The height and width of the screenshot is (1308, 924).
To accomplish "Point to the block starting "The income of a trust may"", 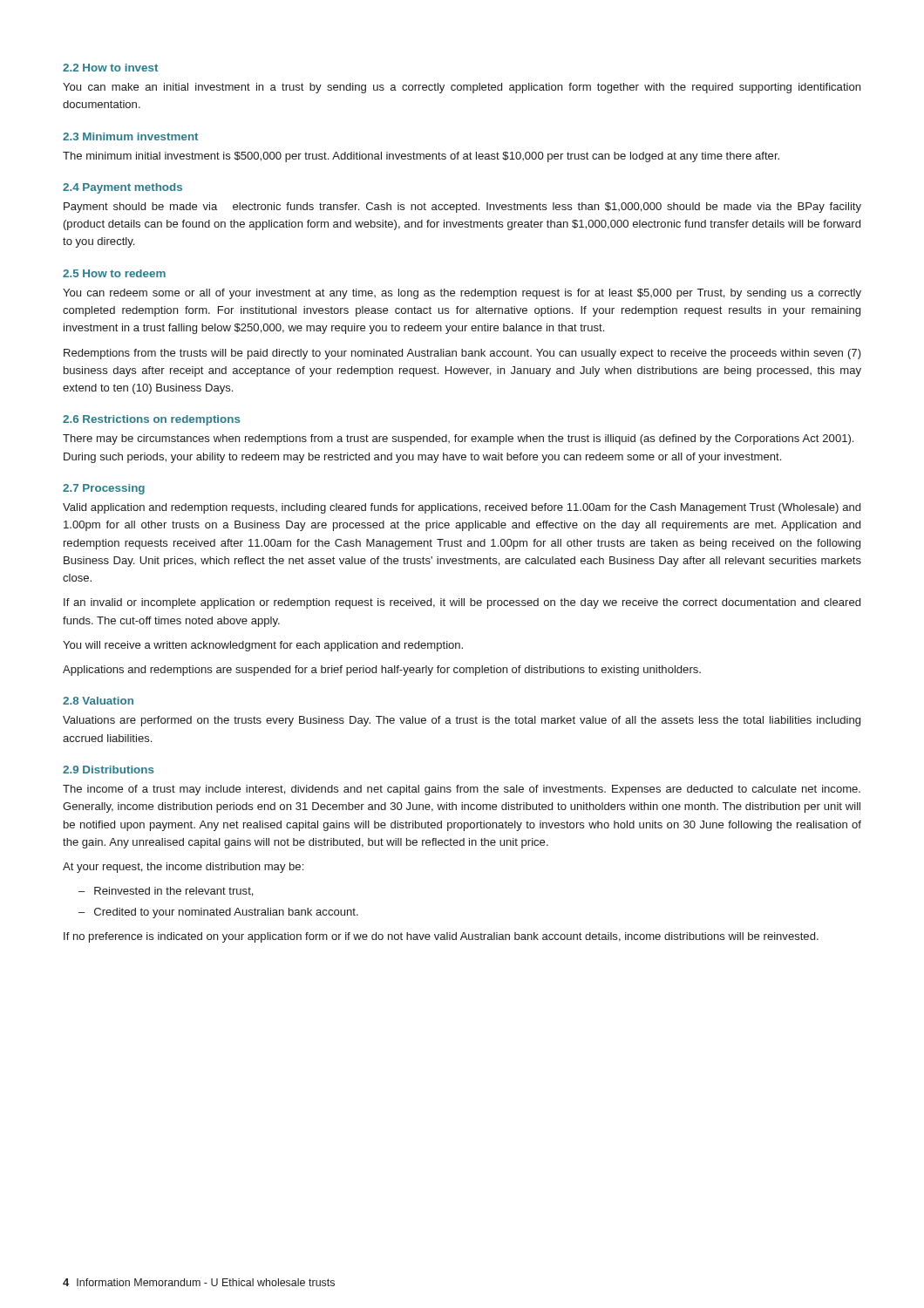I will [462, 815].
